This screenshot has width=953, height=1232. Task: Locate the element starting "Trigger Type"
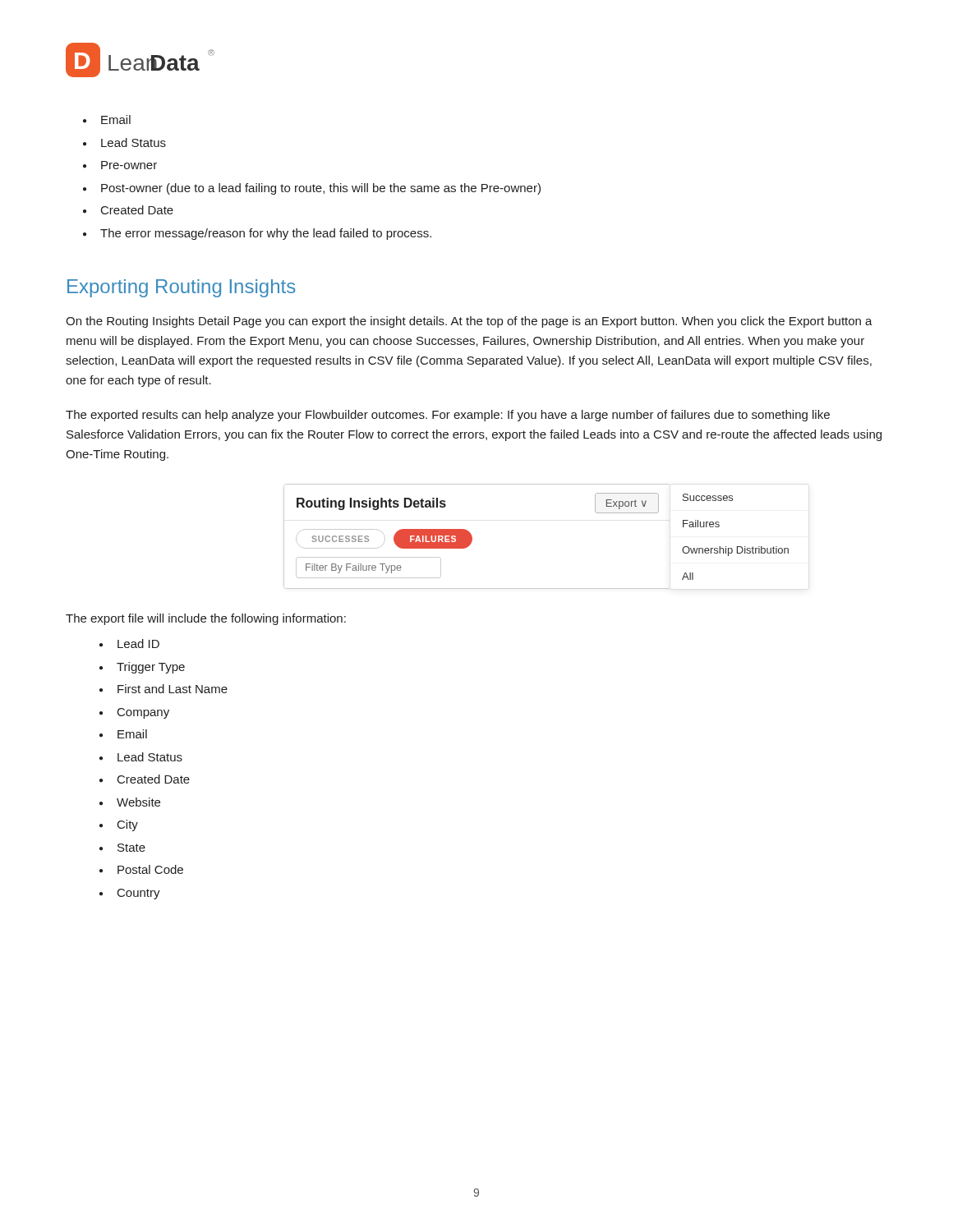(142, 668)
